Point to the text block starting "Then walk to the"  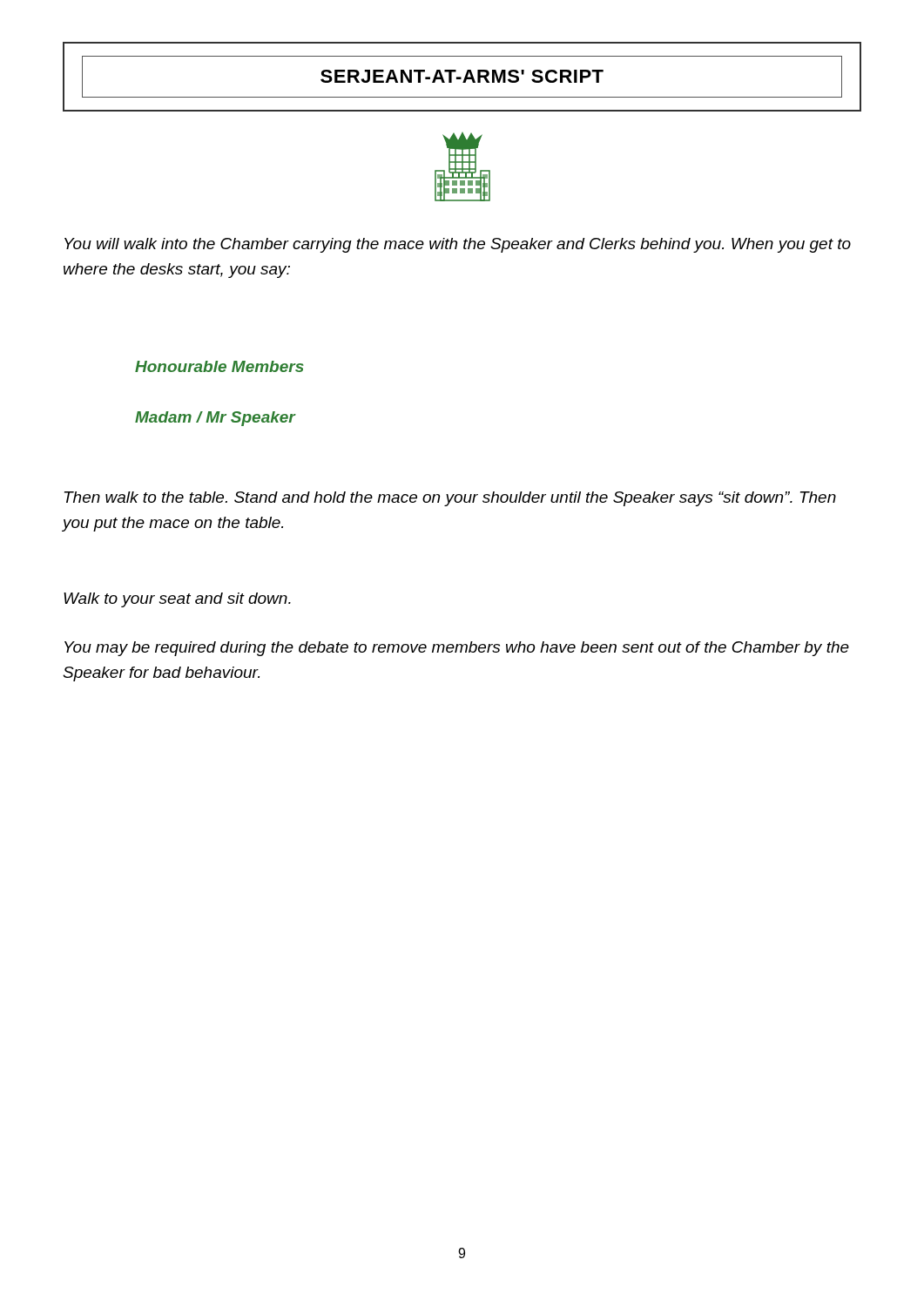click(449, 510)
